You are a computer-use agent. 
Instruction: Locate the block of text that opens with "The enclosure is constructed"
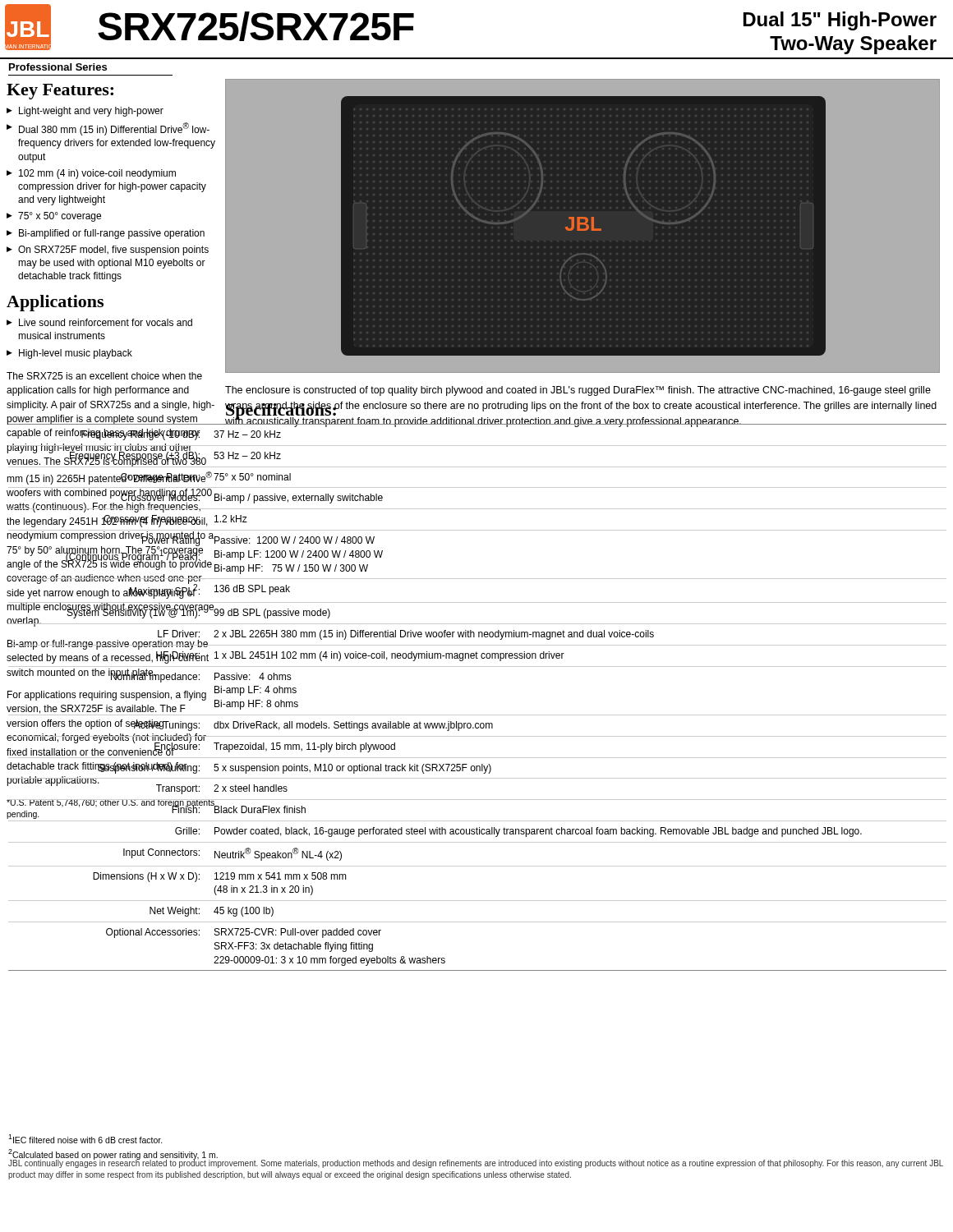tap(581, 406)
